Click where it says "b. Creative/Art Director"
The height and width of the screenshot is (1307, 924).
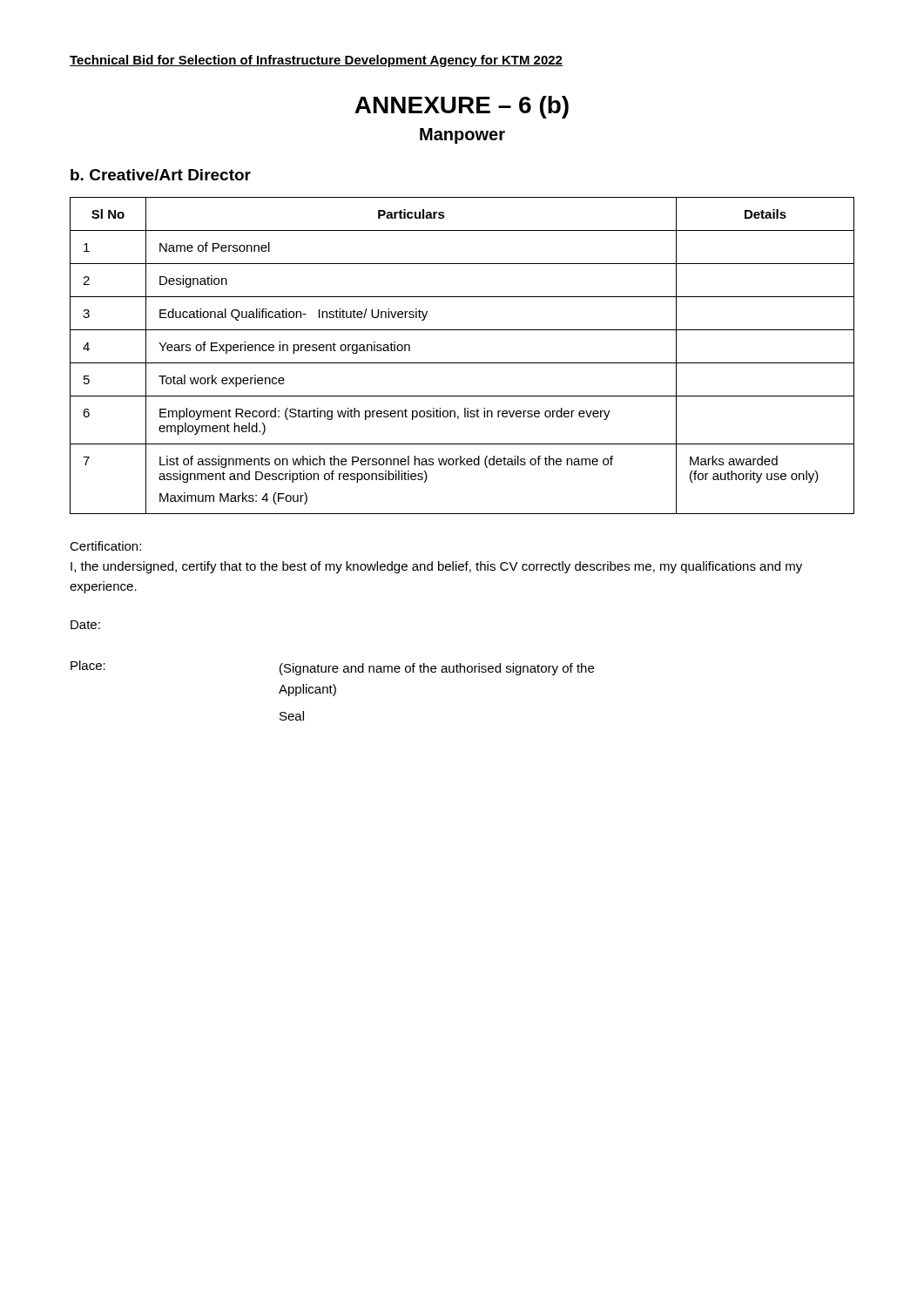(160, 175)
